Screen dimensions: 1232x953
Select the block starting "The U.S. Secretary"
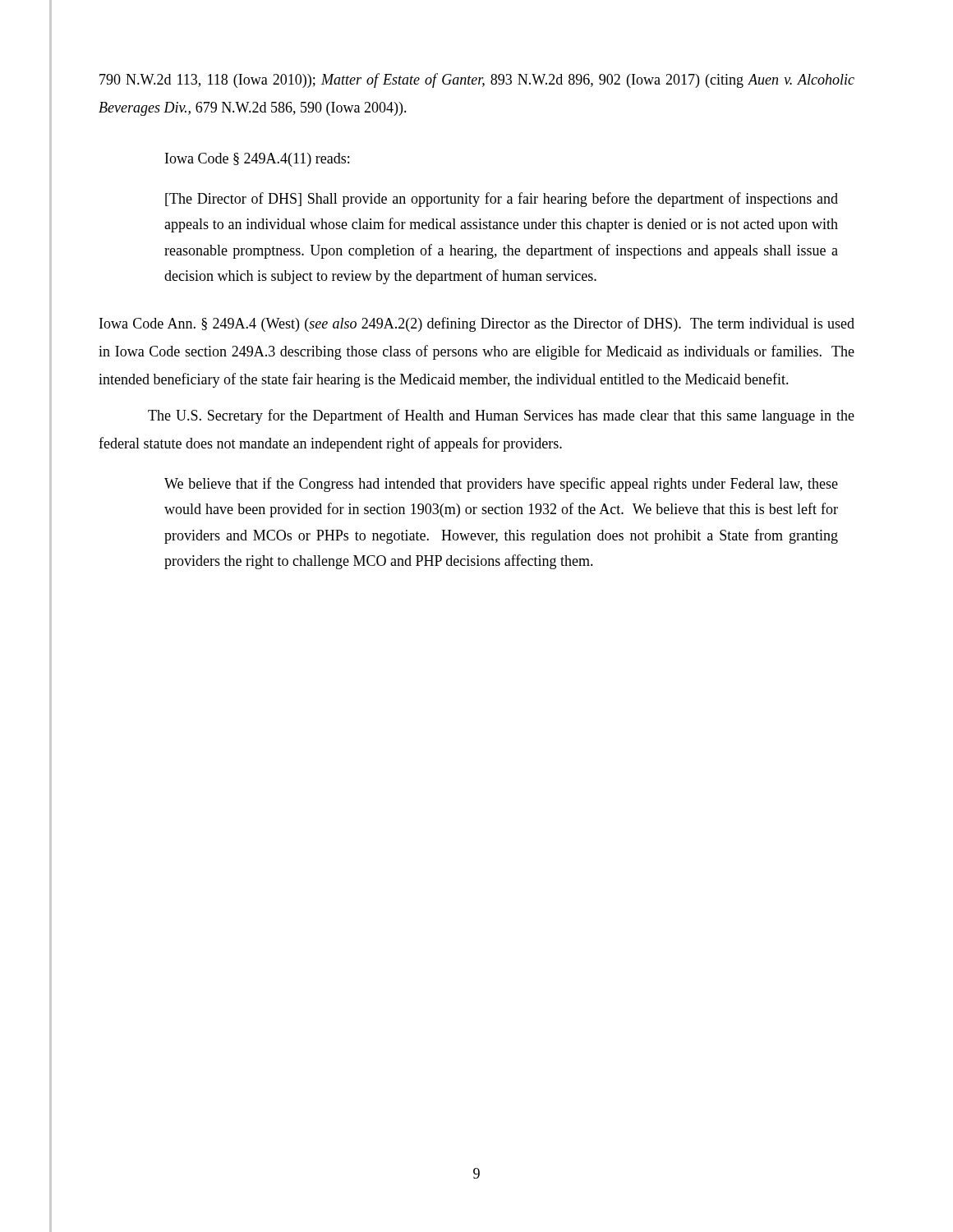pyautogui.click(x=476, y=430)
